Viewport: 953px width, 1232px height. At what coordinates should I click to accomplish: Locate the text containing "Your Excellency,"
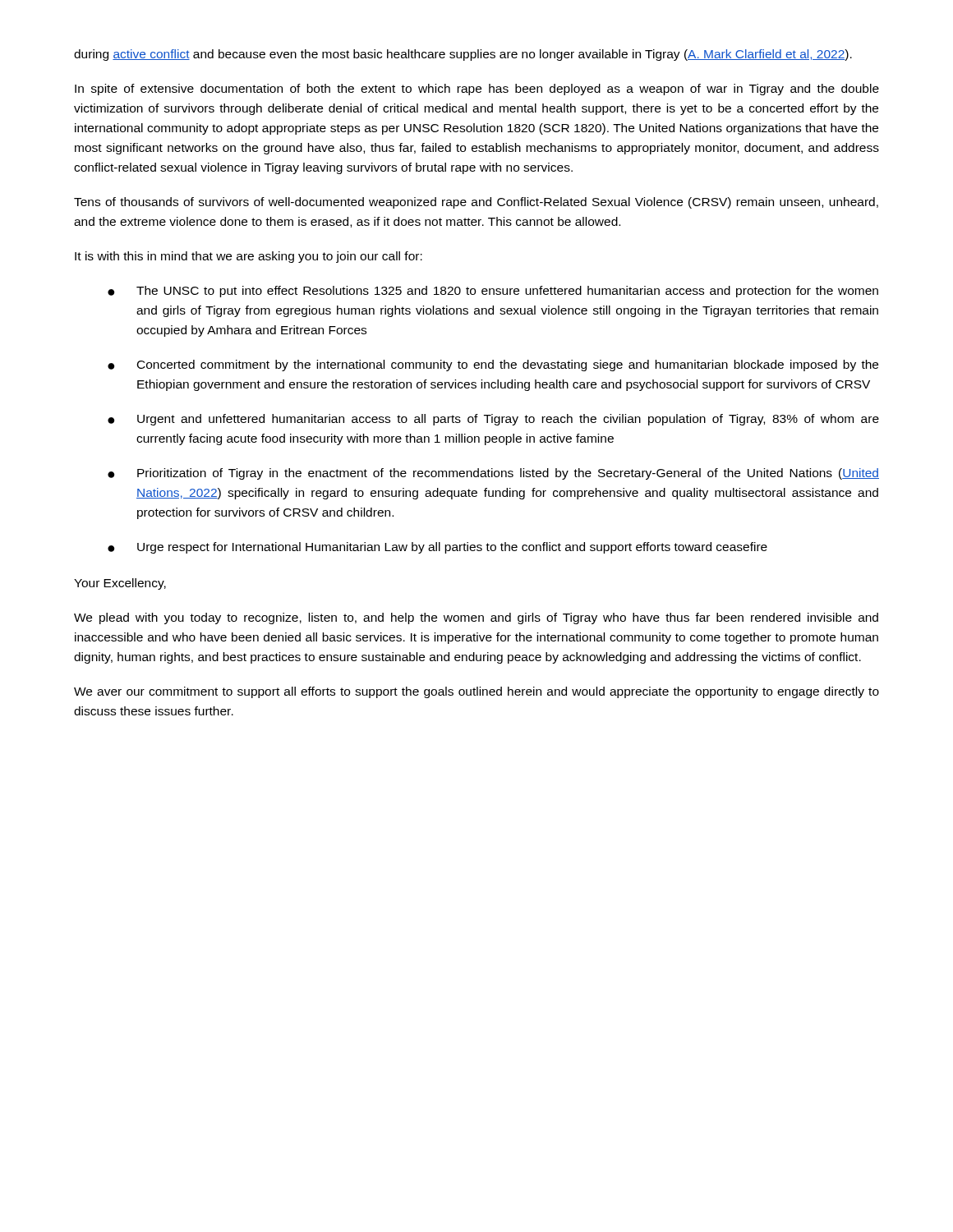(120, 583)
